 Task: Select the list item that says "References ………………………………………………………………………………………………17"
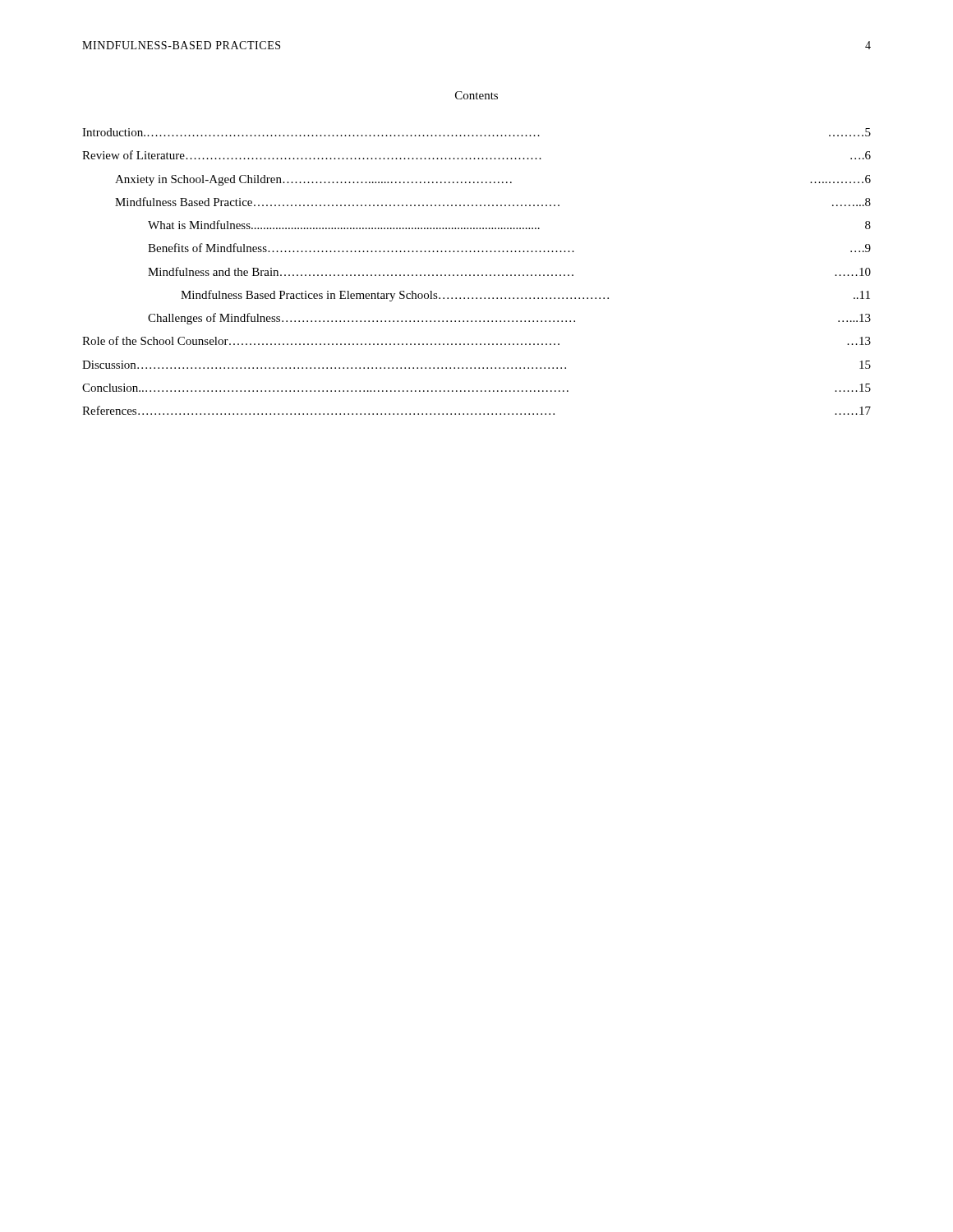[476, 411]
